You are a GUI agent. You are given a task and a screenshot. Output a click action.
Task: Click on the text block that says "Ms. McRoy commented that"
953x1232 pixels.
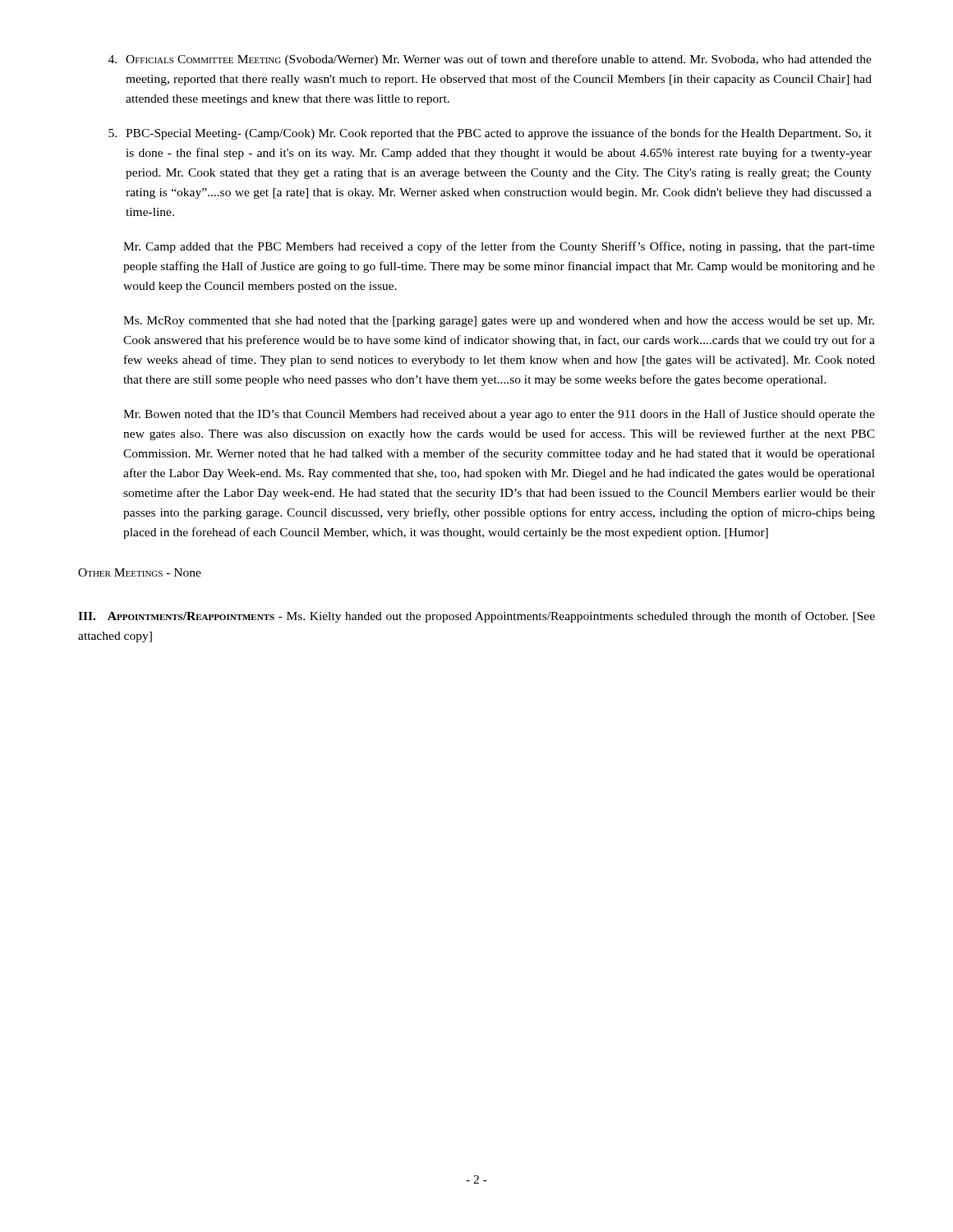pos(499,350)
